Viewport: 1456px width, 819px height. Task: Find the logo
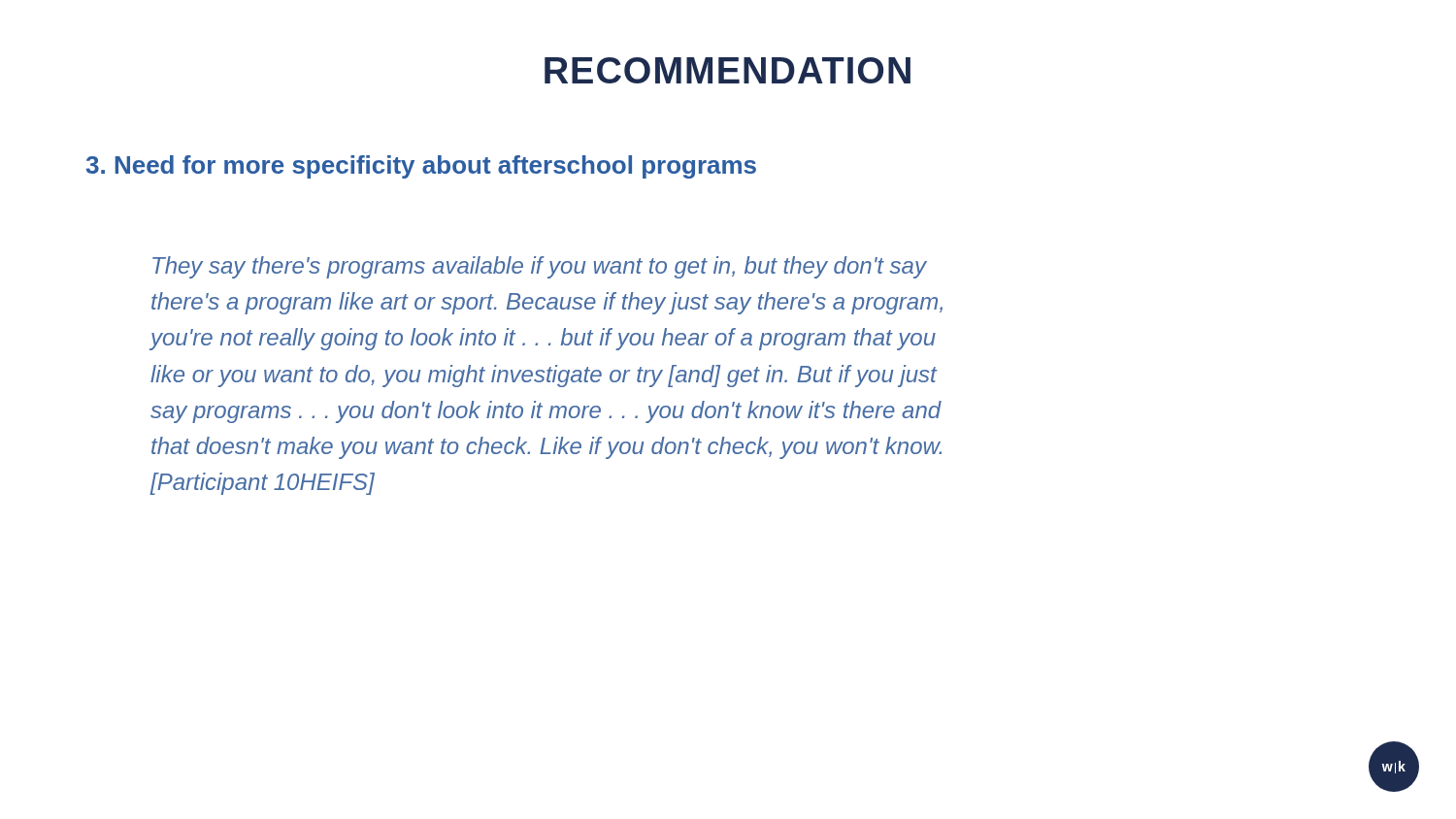pos(1394,767)
